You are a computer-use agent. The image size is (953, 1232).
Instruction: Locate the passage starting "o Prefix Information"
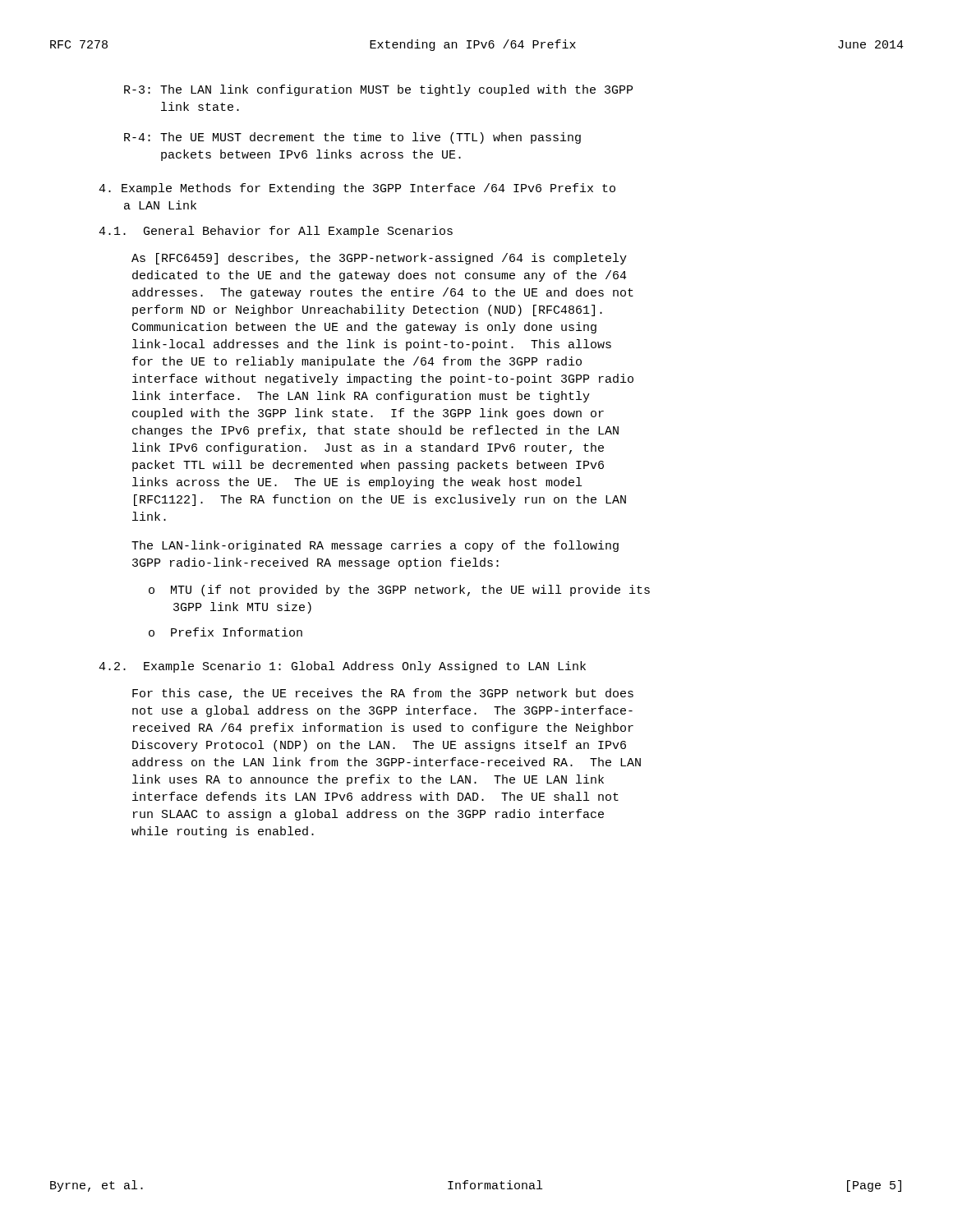(x=226, y=634)
